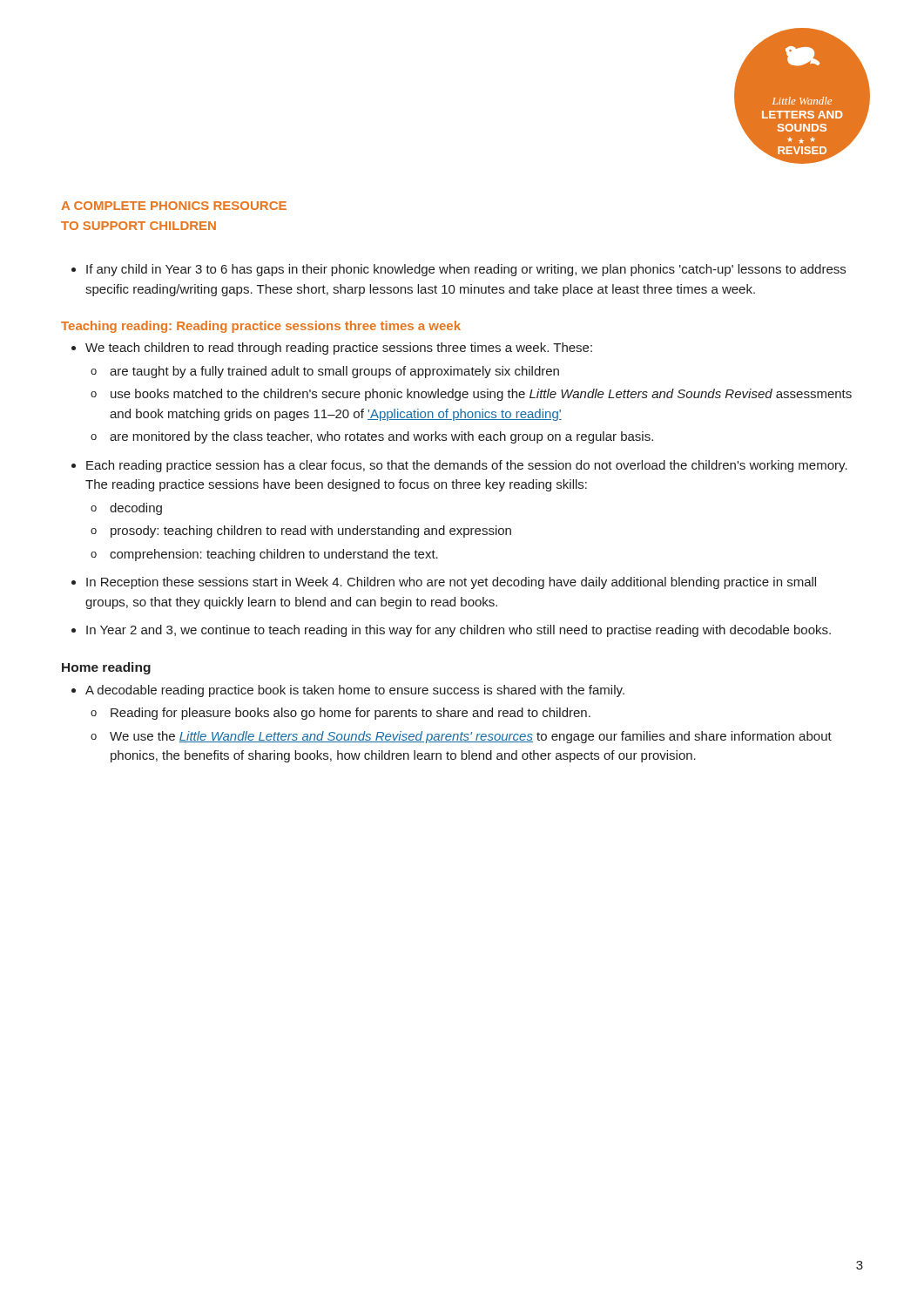Locate the list item that says "In Year 2 and 3,"

tap(459, 630)
